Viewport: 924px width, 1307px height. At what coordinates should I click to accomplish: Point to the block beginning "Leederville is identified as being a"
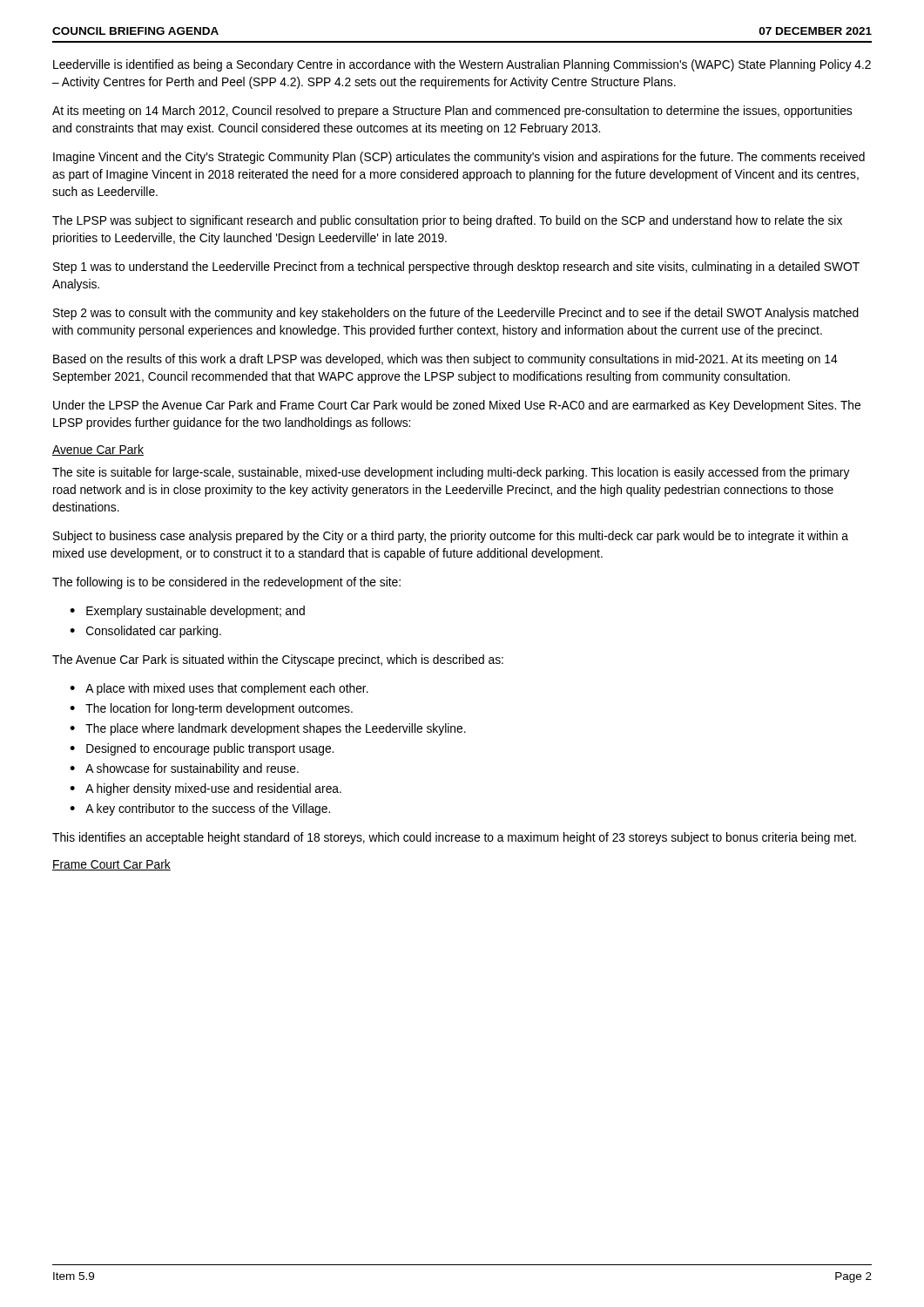(462, 74)
